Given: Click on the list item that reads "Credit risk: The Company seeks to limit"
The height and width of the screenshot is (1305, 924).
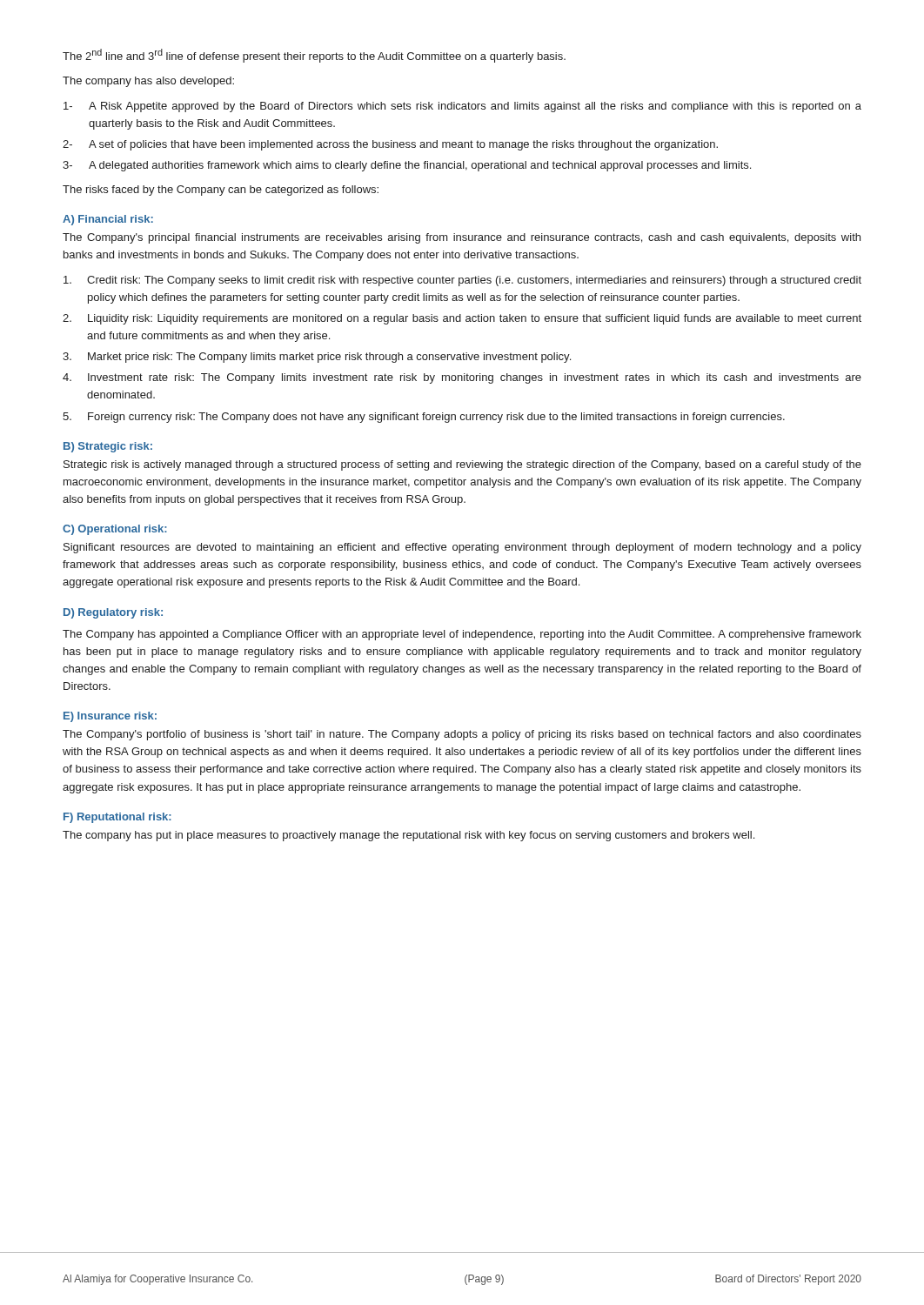Looking at the screenshot, I should (x=462, y=289).
